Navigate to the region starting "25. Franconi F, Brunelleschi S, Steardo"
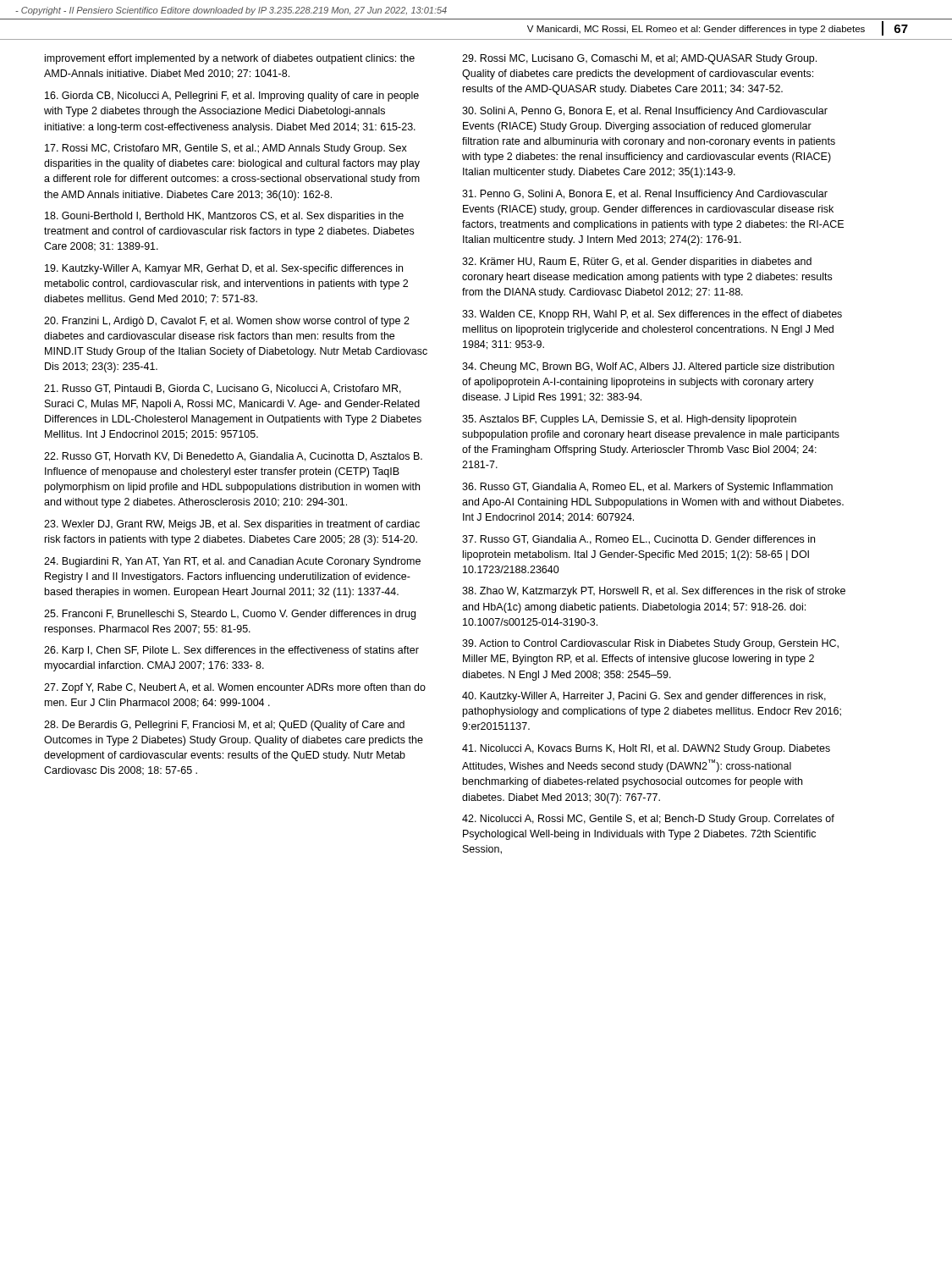The width and height of the screenshot is (952, 1270). point(230,621)
